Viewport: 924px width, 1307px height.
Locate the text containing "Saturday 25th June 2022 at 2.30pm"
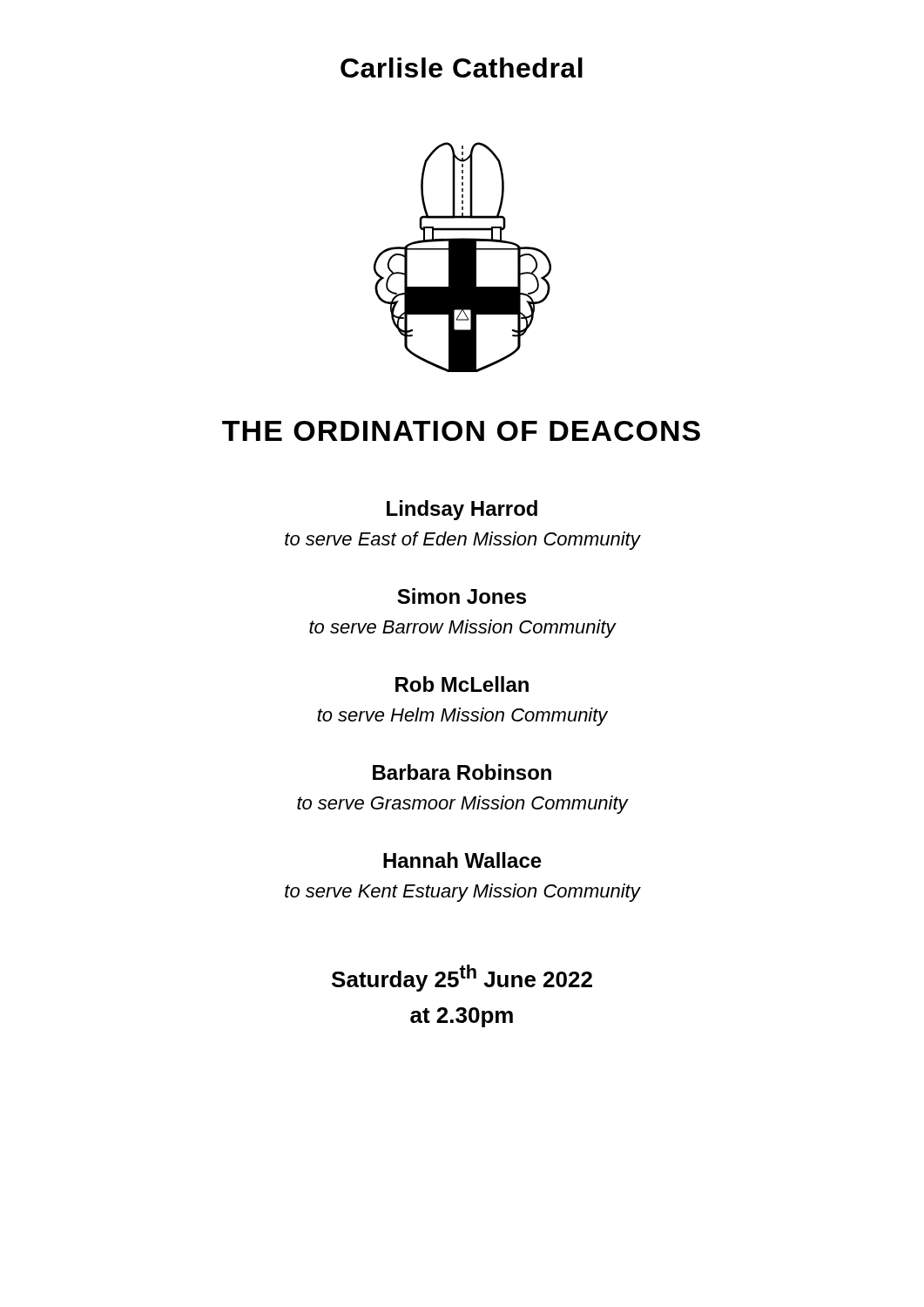[462, 996]
